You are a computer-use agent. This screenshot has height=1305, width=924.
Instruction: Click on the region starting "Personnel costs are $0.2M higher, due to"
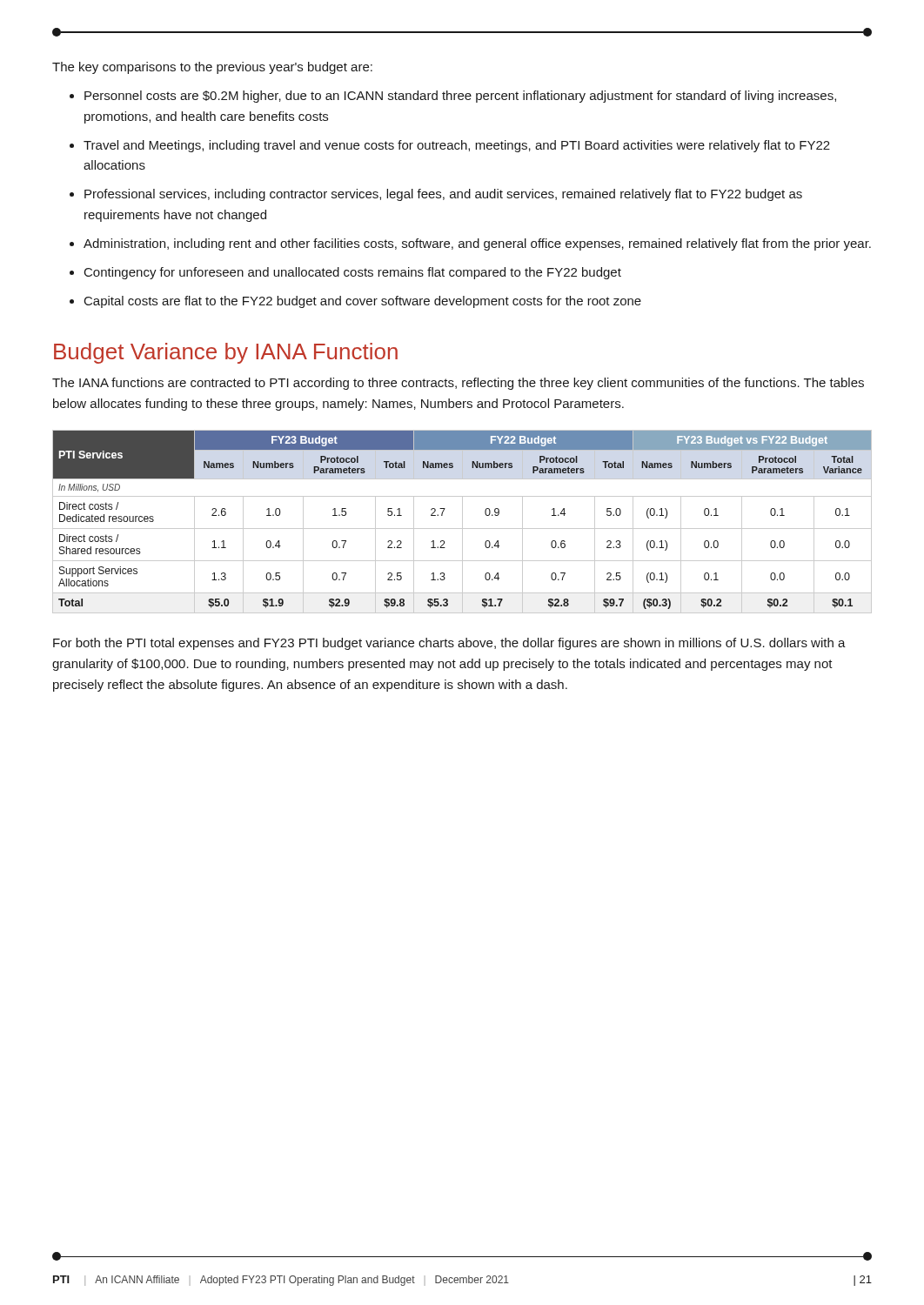pos(460,106)
